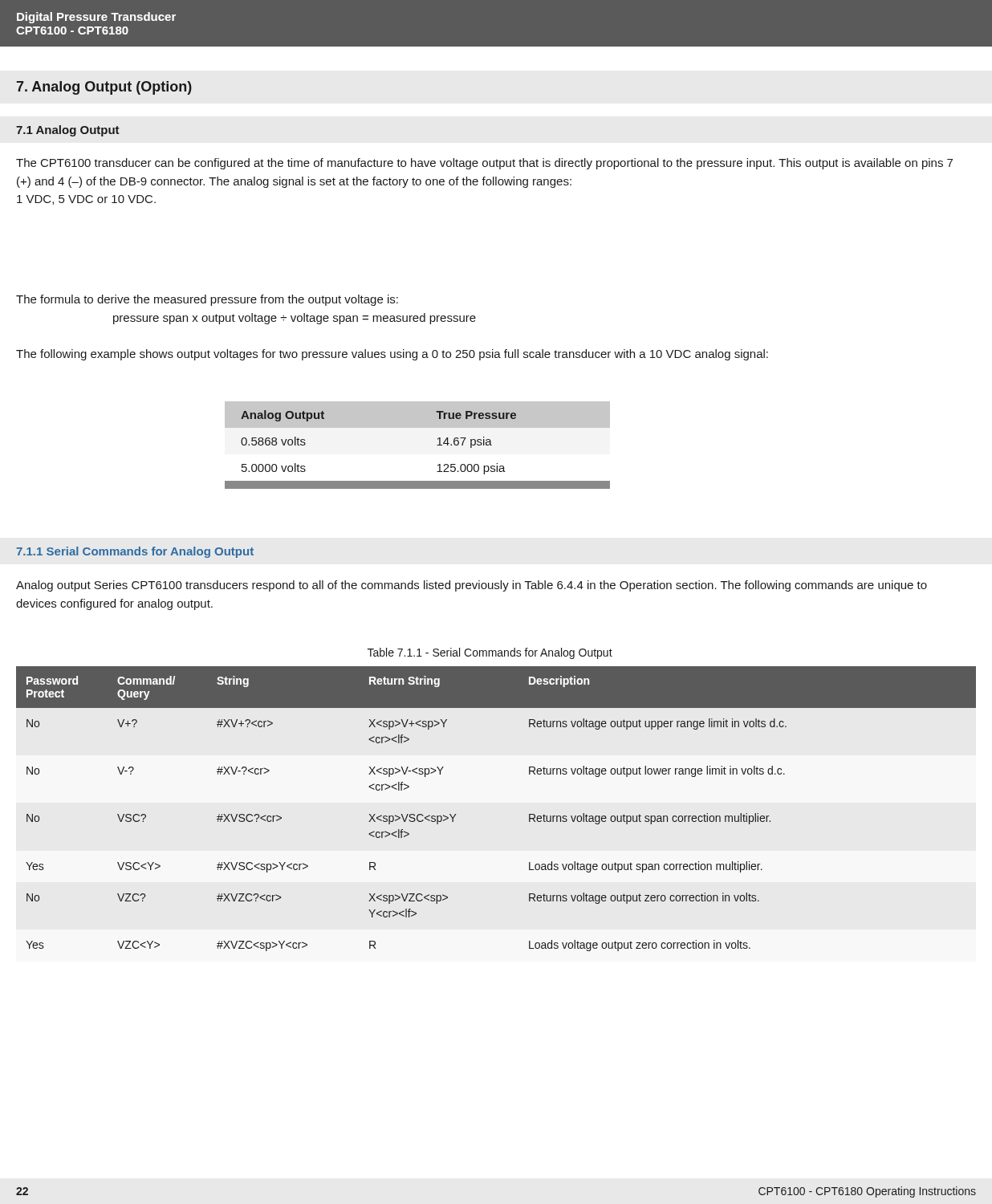
Task: Click on the caption containing "Table 7.1.1 - Serial Commands for Analog Output"
Action: (490, 653)
